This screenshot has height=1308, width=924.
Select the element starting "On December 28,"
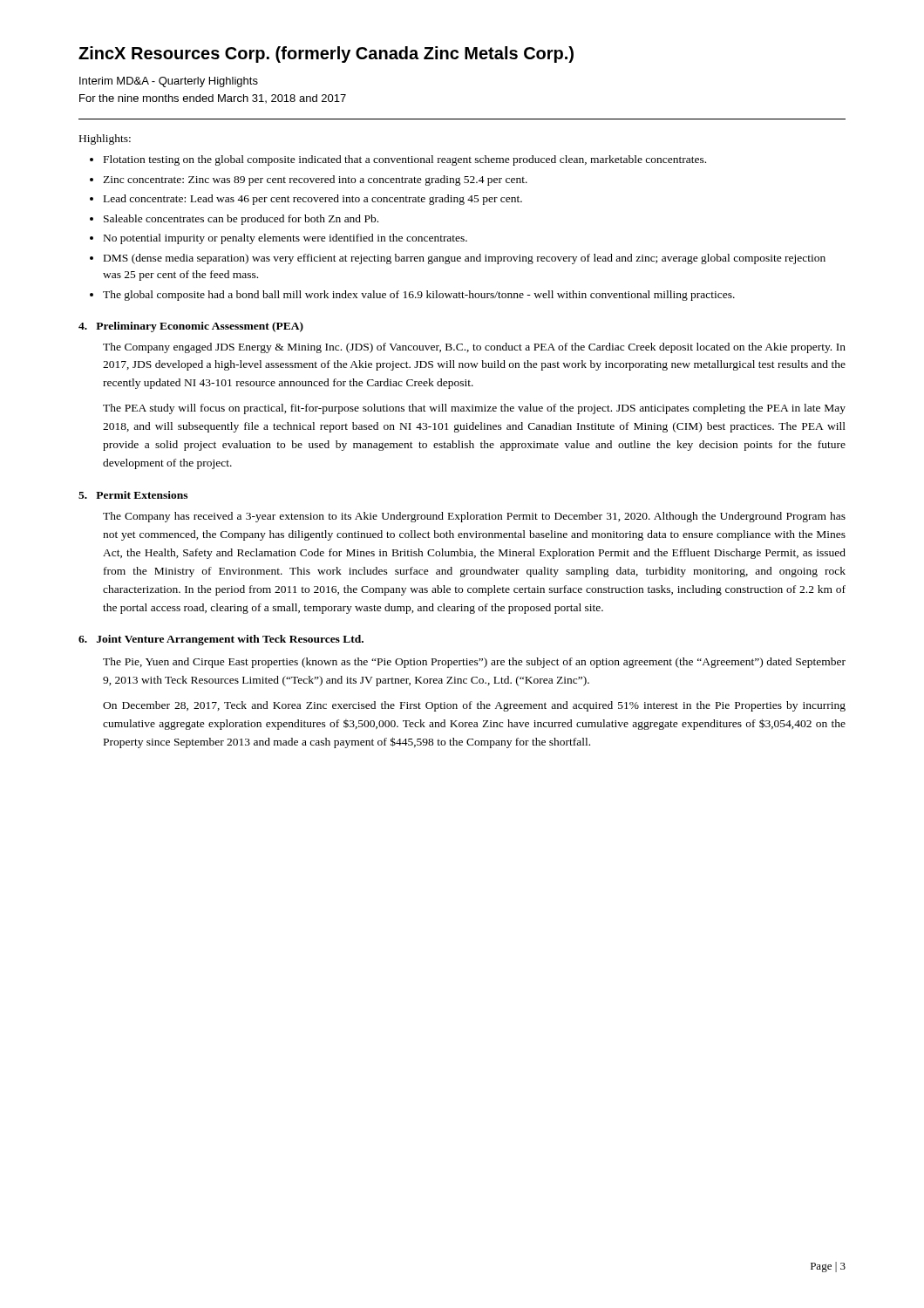474,724
